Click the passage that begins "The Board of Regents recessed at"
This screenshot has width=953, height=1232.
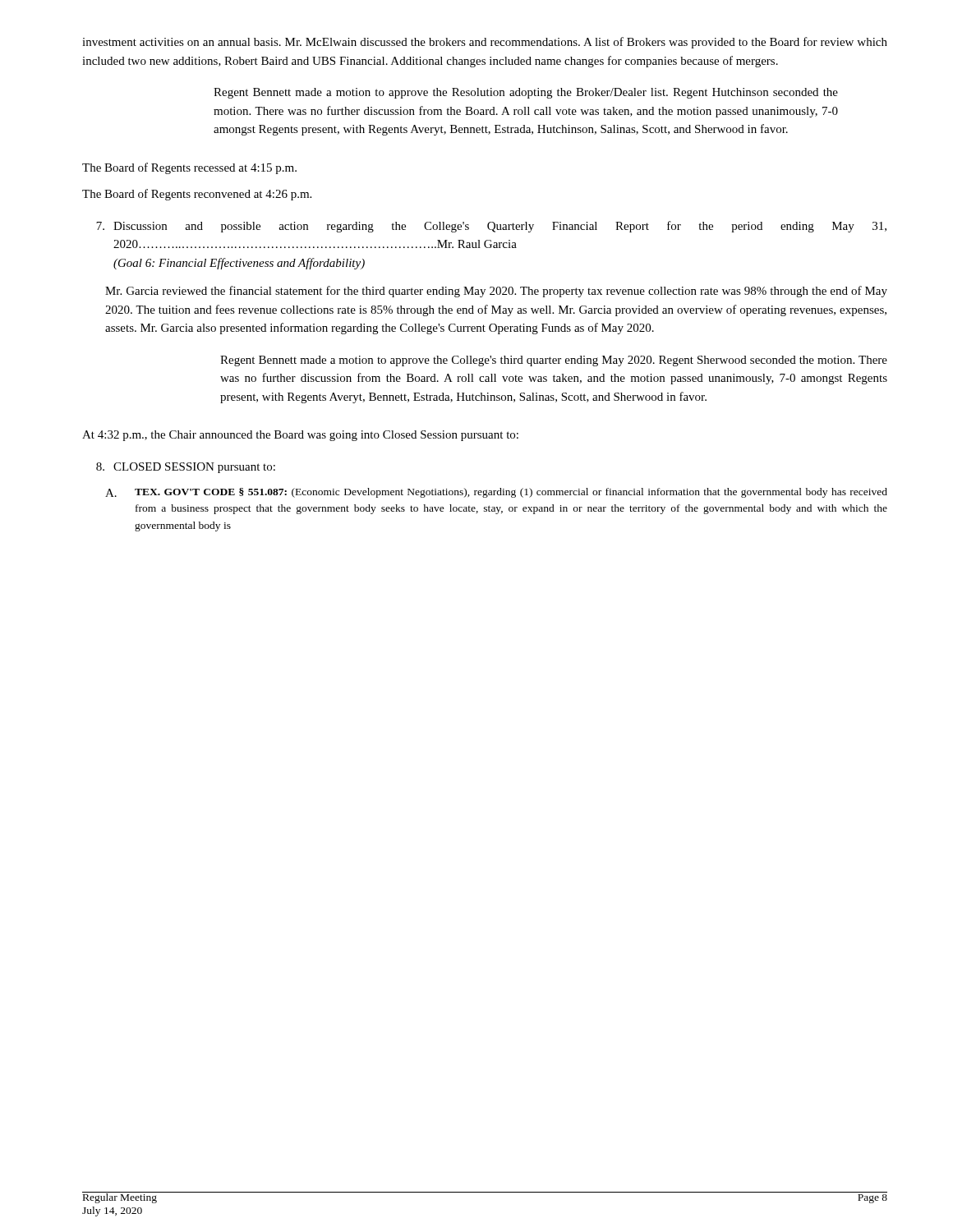pyautogui.click(x=190, y=167)
